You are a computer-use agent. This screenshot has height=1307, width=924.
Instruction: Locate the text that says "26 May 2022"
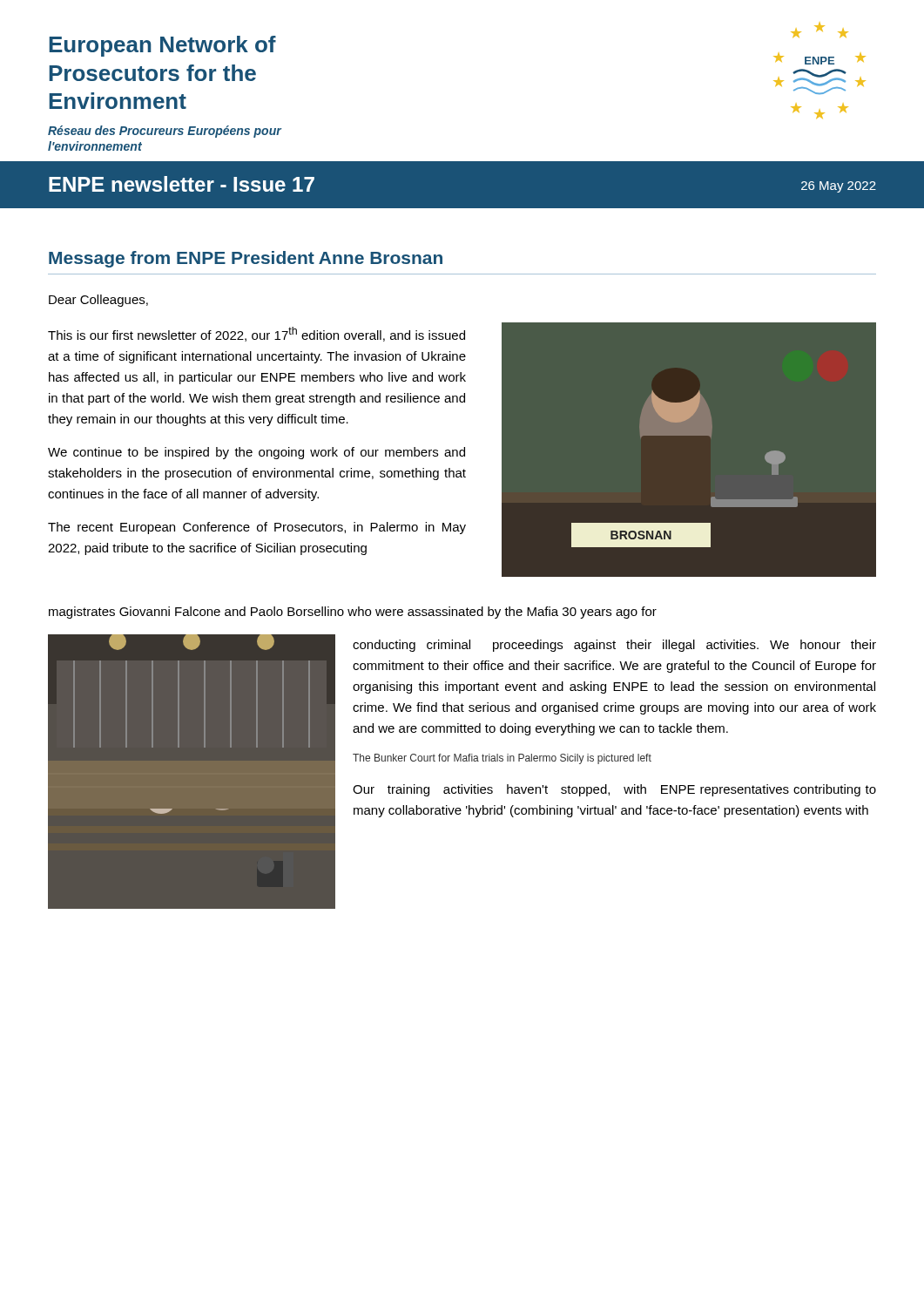point(838,185)
